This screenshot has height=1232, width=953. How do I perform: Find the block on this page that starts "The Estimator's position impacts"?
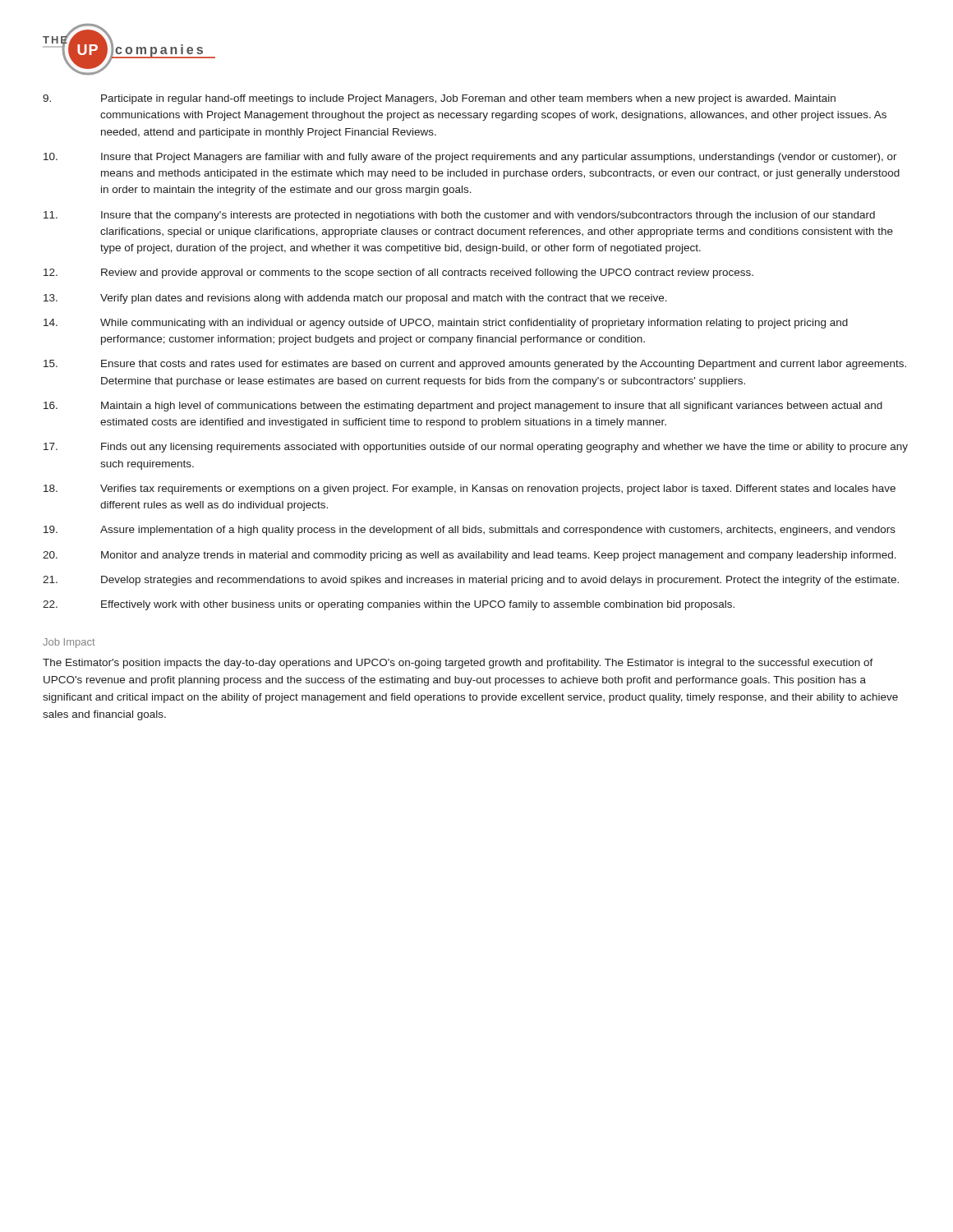point(470,688)
